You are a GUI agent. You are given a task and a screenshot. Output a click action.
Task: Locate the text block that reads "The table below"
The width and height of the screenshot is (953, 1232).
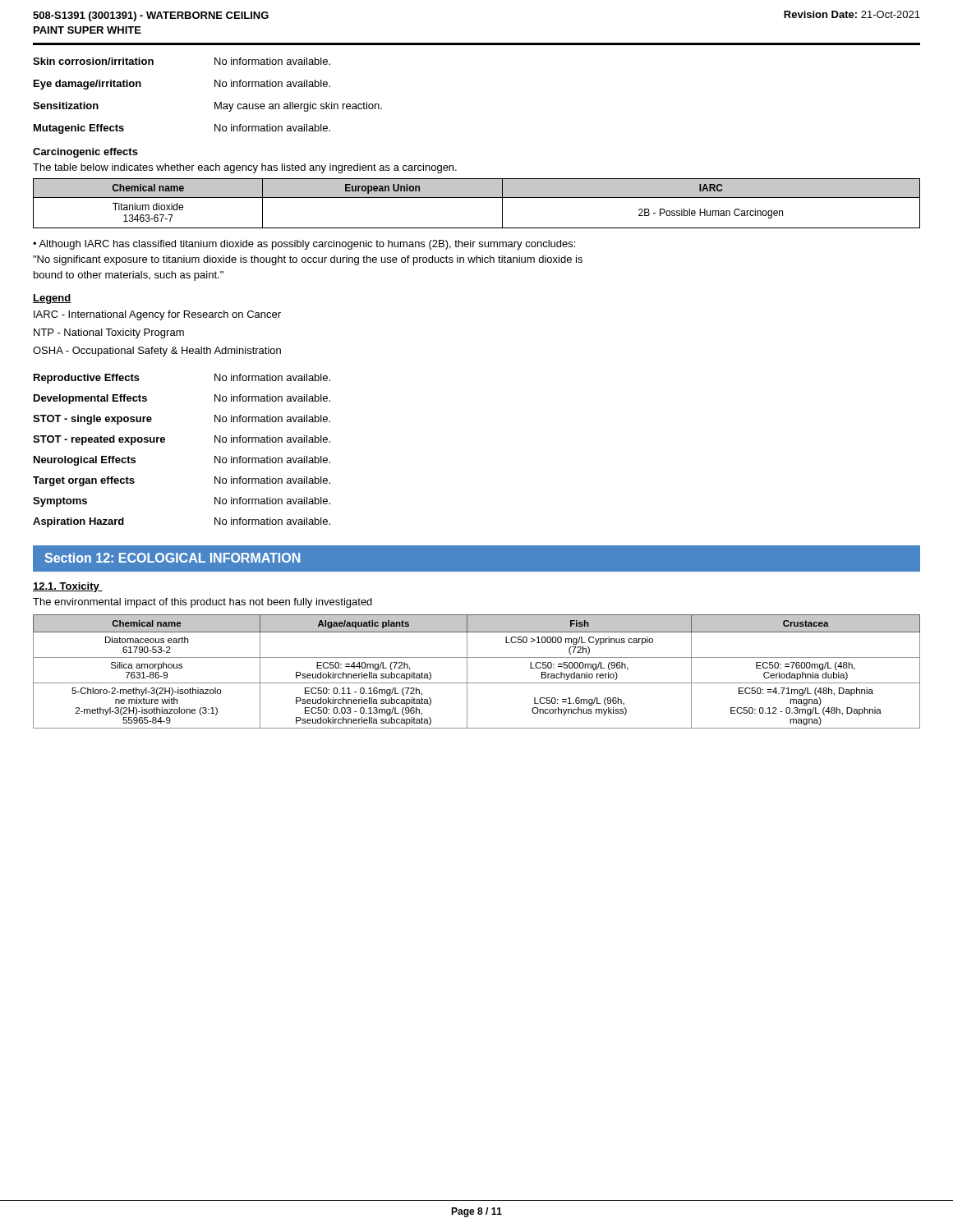click(245, 167)
